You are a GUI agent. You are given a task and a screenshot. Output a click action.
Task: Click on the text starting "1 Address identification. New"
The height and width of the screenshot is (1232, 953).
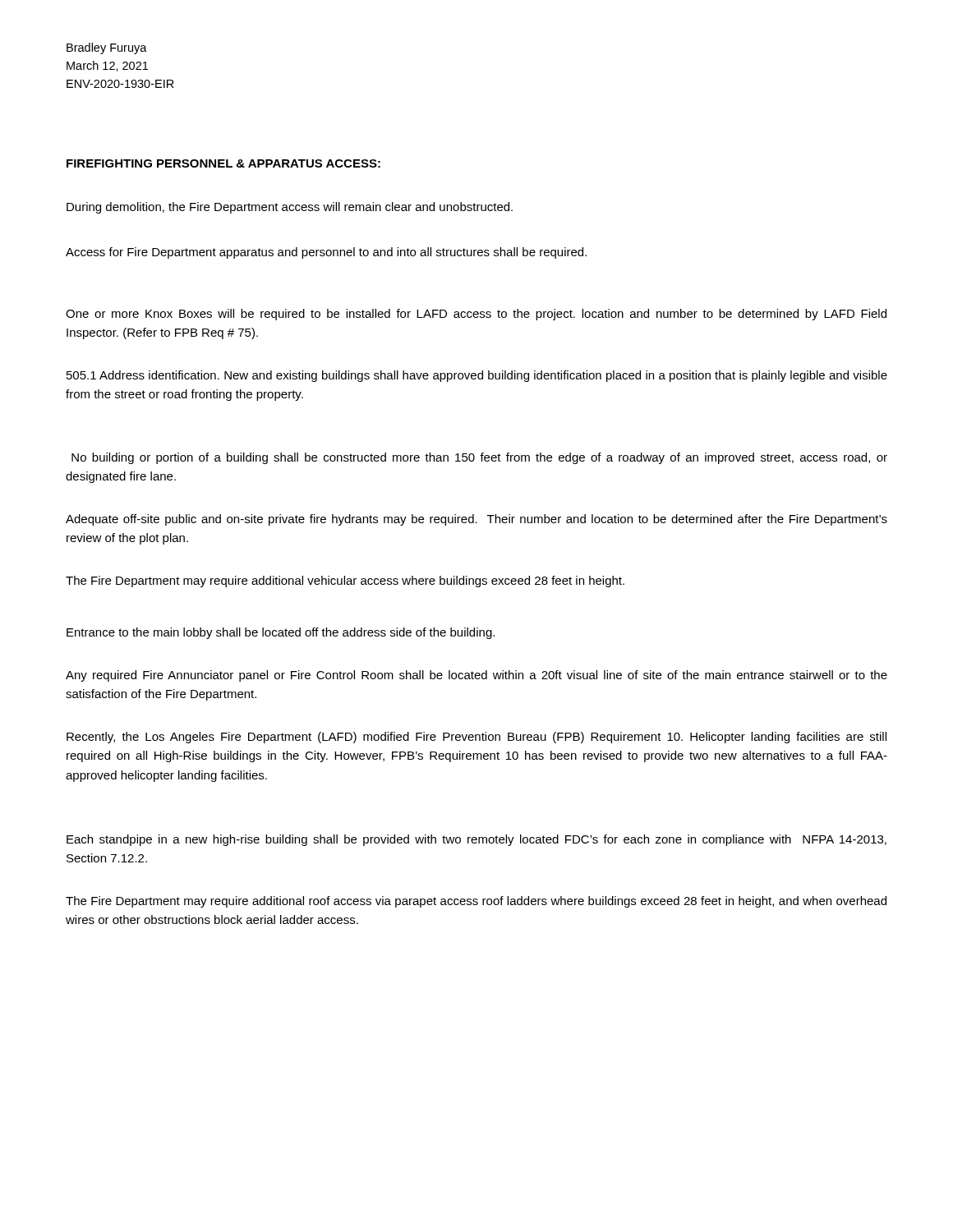[476, 385]
